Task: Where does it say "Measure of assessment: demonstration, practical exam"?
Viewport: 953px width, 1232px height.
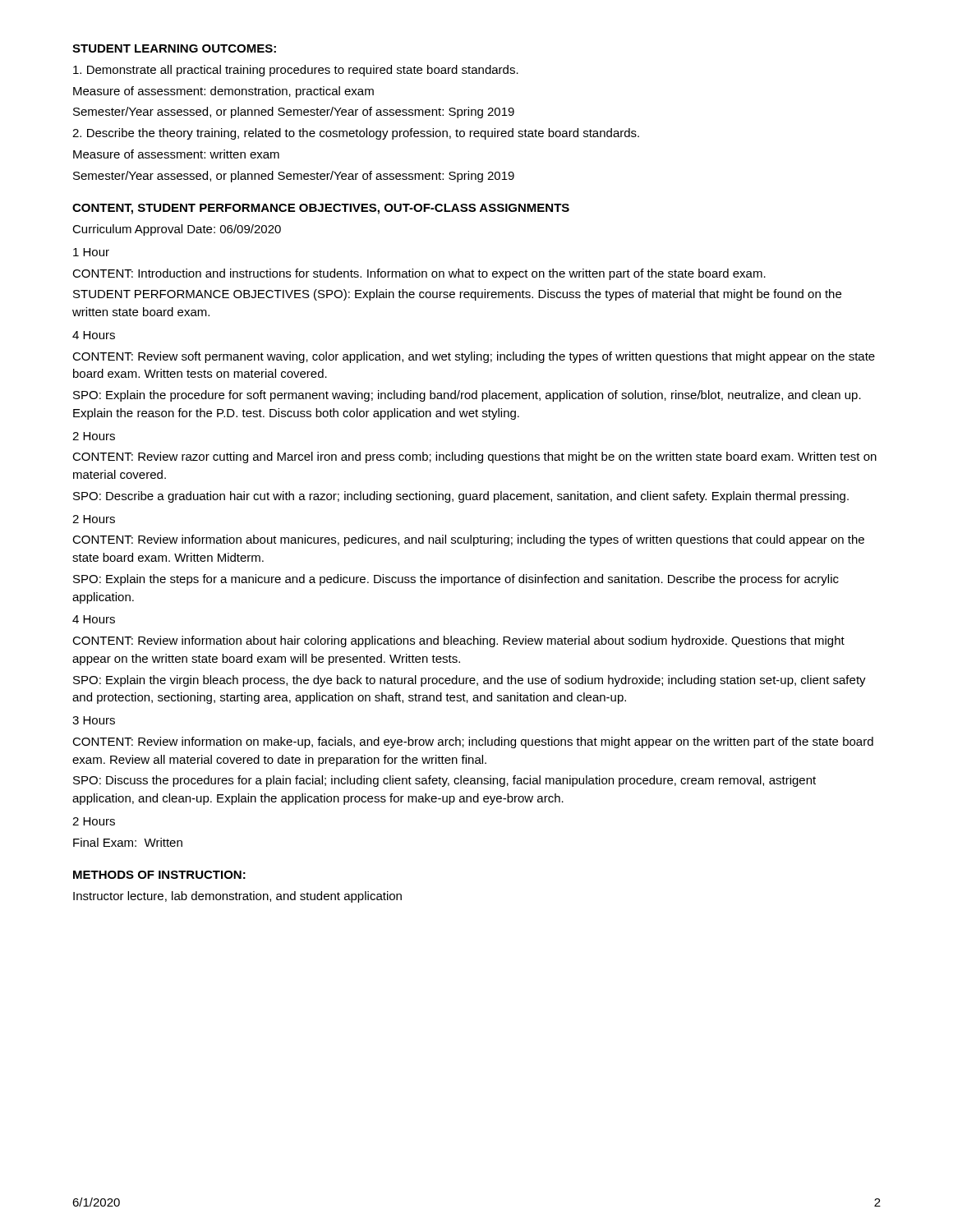Action: pyautogui.click(x=223, y=92)
